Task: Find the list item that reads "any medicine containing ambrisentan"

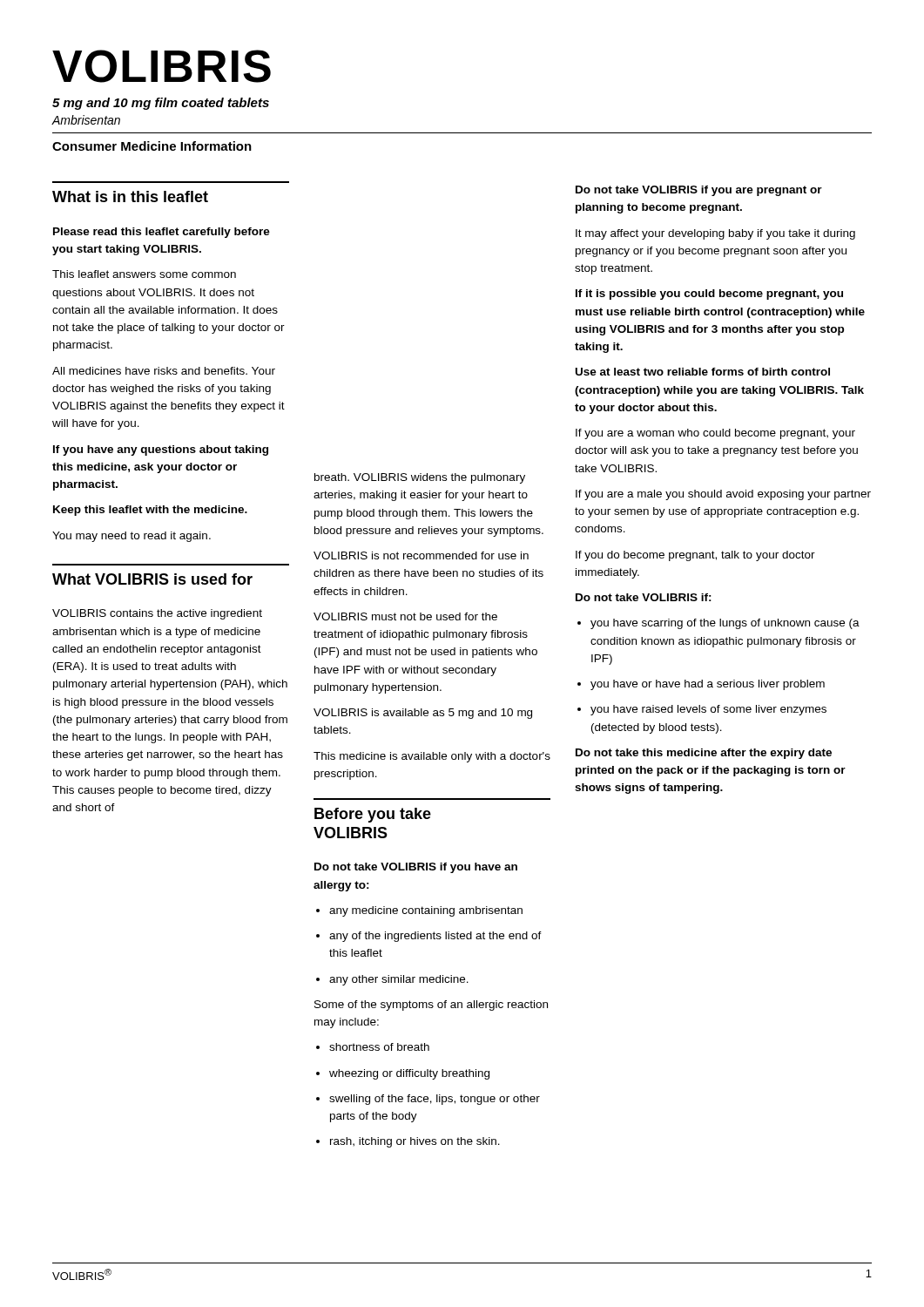Action: click(x=432, y=911)
